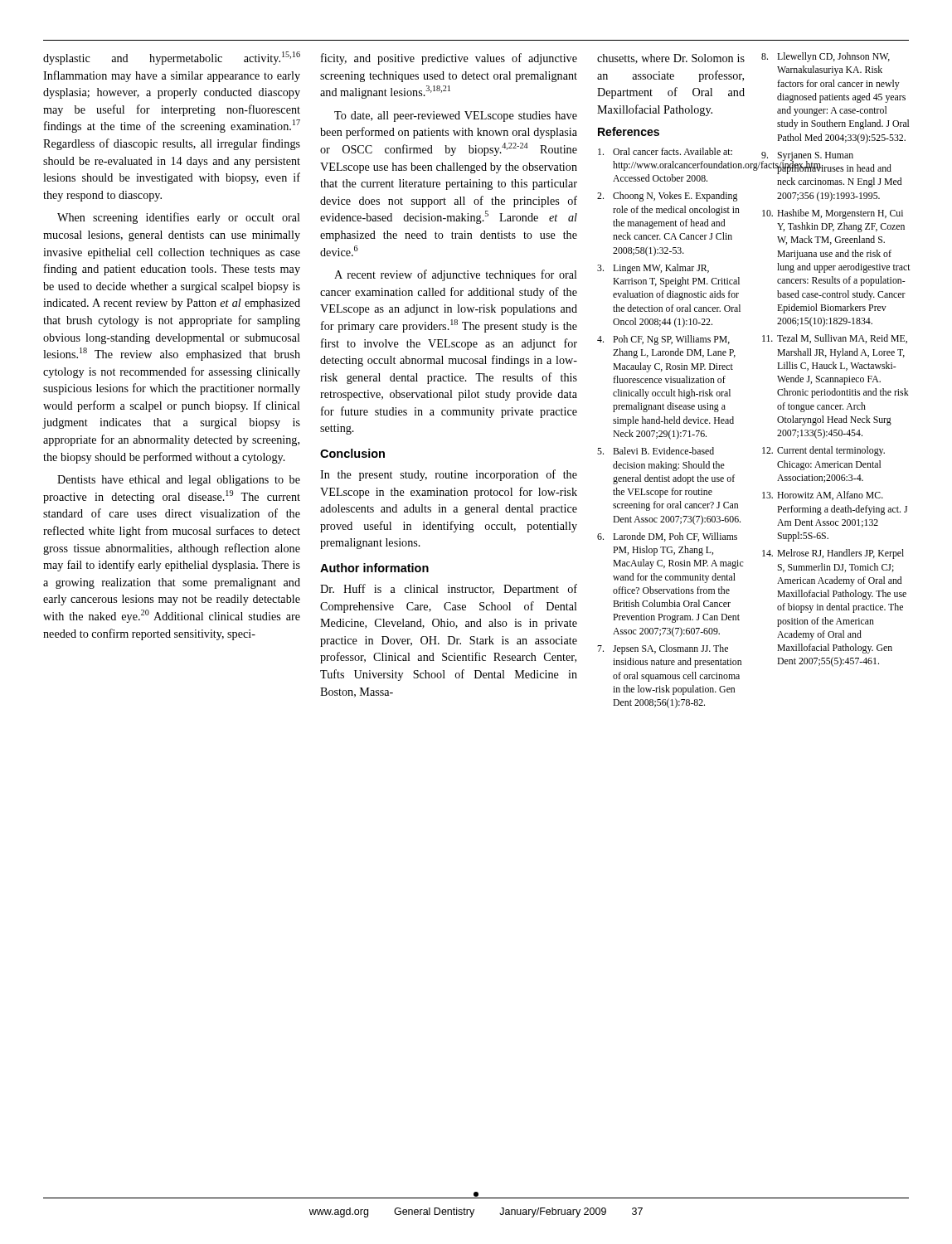Find the list item that reads "11. Tezal M, Sullivan MA, Reid ME,"

tap(836, 386)
